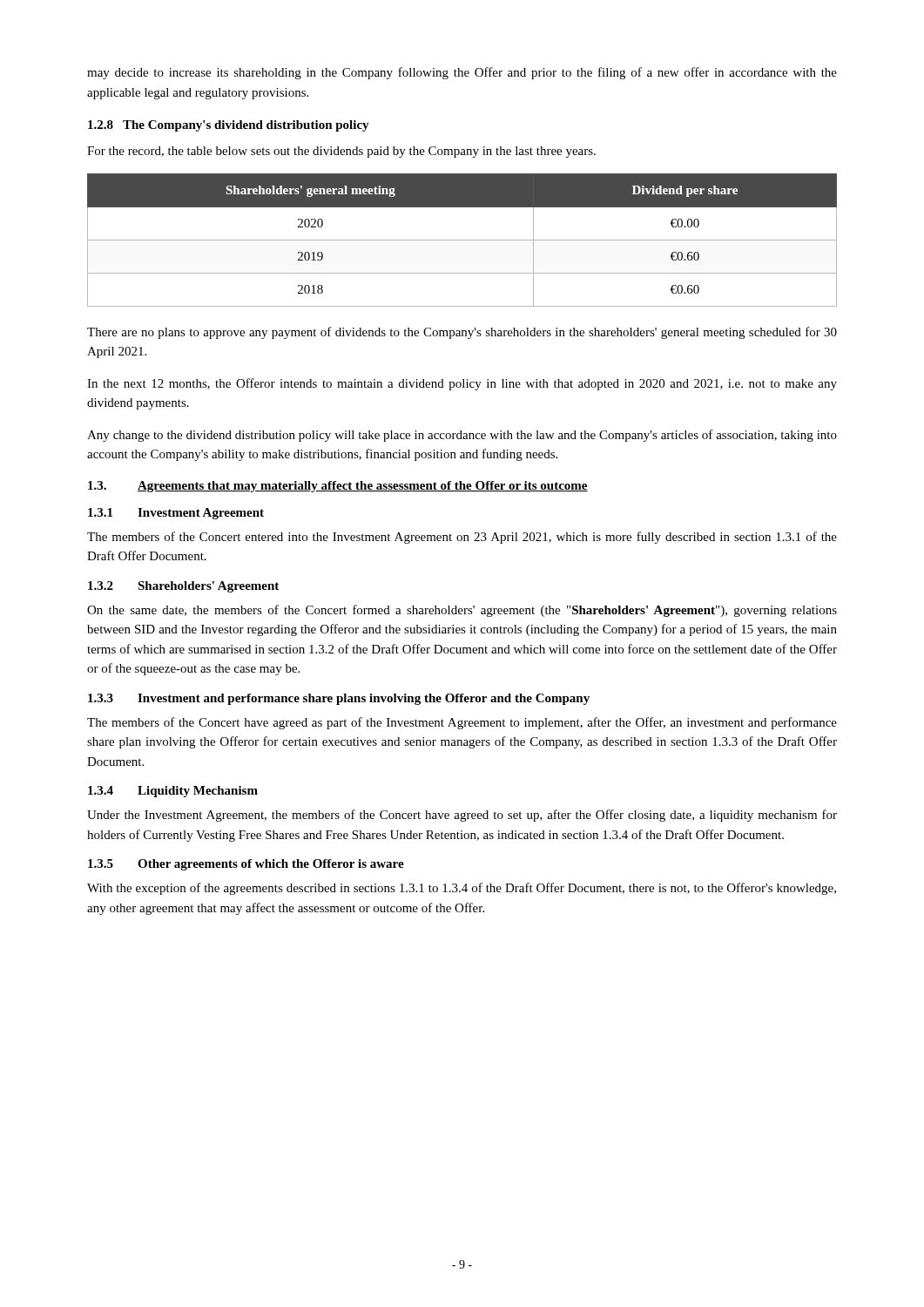The image size is (924, 1307).
Task: Navigate to the text block starting "1.3.5 Other agreements of"
Action: point(245,864)
